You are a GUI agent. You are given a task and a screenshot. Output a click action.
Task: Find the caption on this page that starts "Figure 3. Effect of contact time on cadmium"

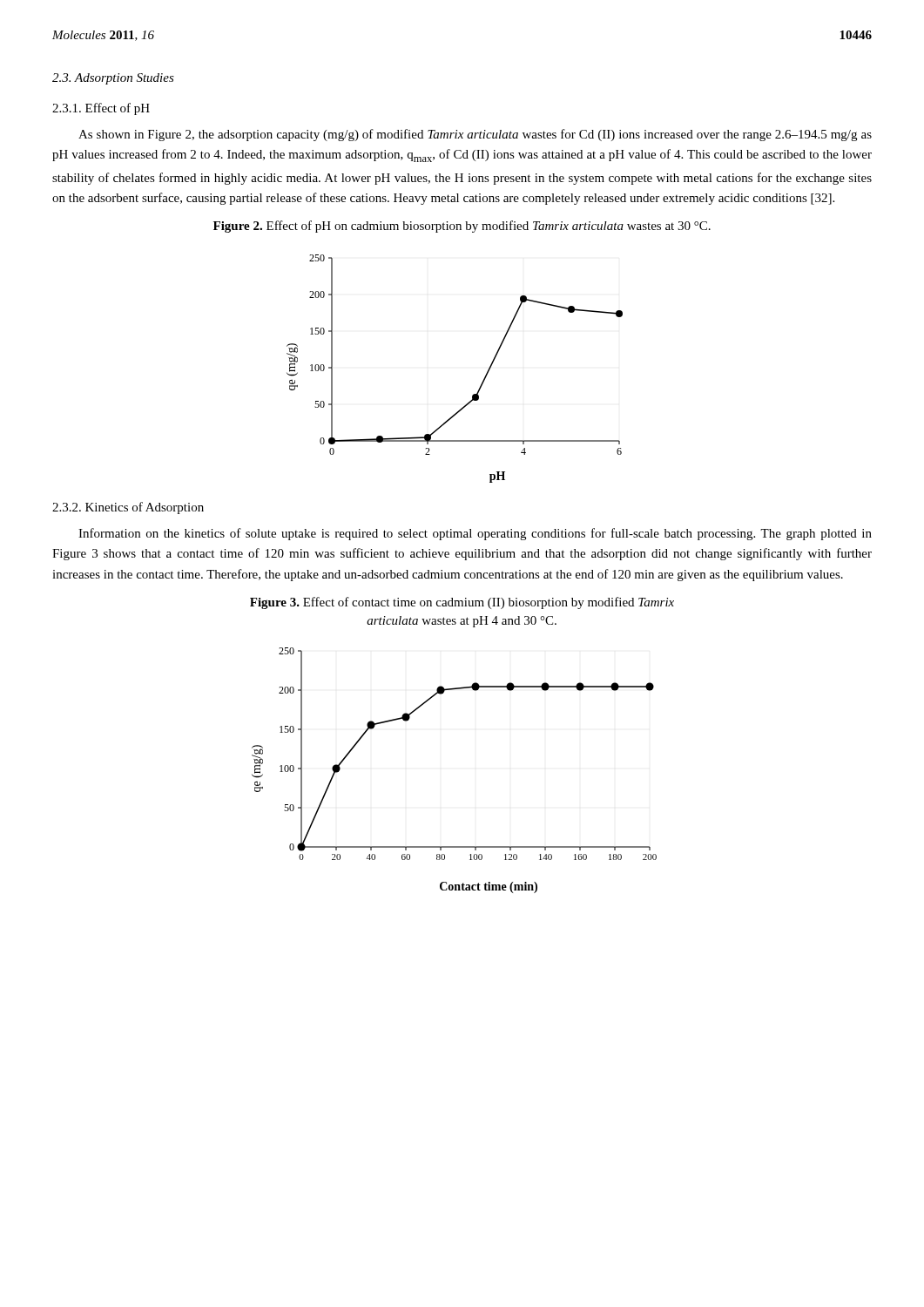click(462, 611)
